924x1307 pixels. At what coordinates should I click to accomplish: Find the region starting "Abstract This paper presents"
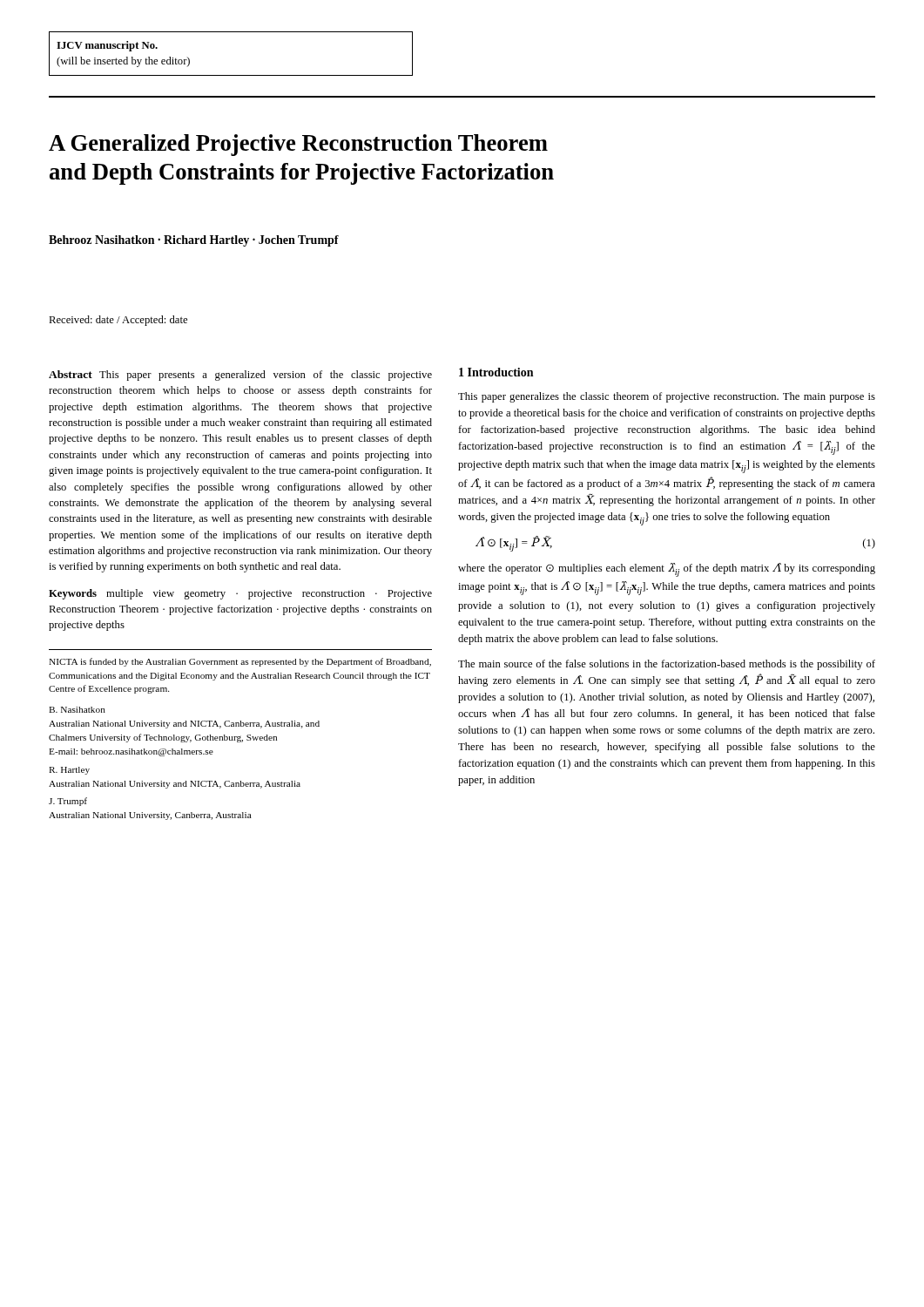click(x=240, y=470)
